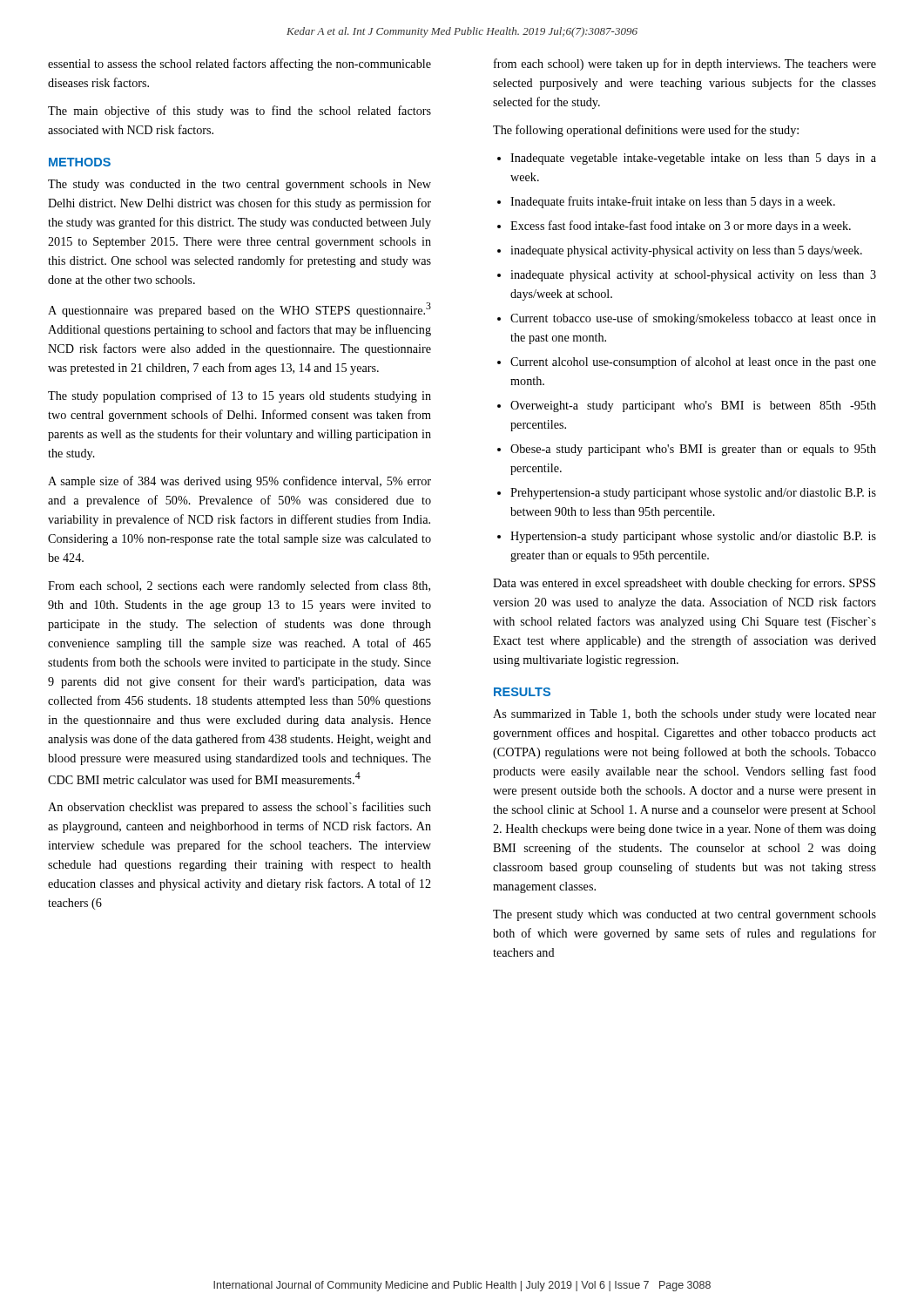Find the passage starting "Obese-a study participant who's BMI is greater than"
Viewport: 924px width, 1307px height.
pyautogui.click(x=693, y=458)
